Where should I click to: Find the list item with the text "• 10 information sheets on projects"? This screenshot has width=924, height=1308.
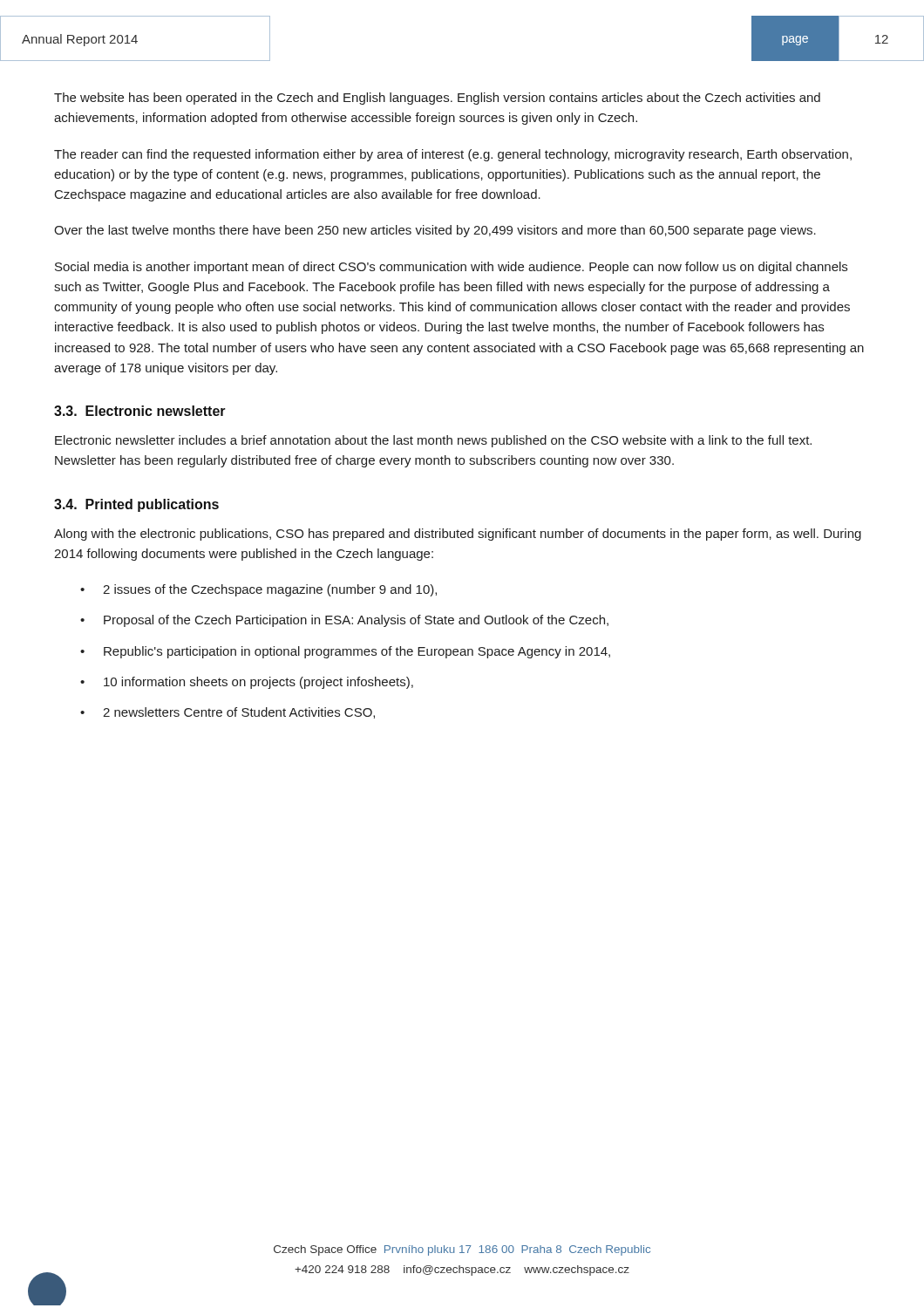(247, 681)
